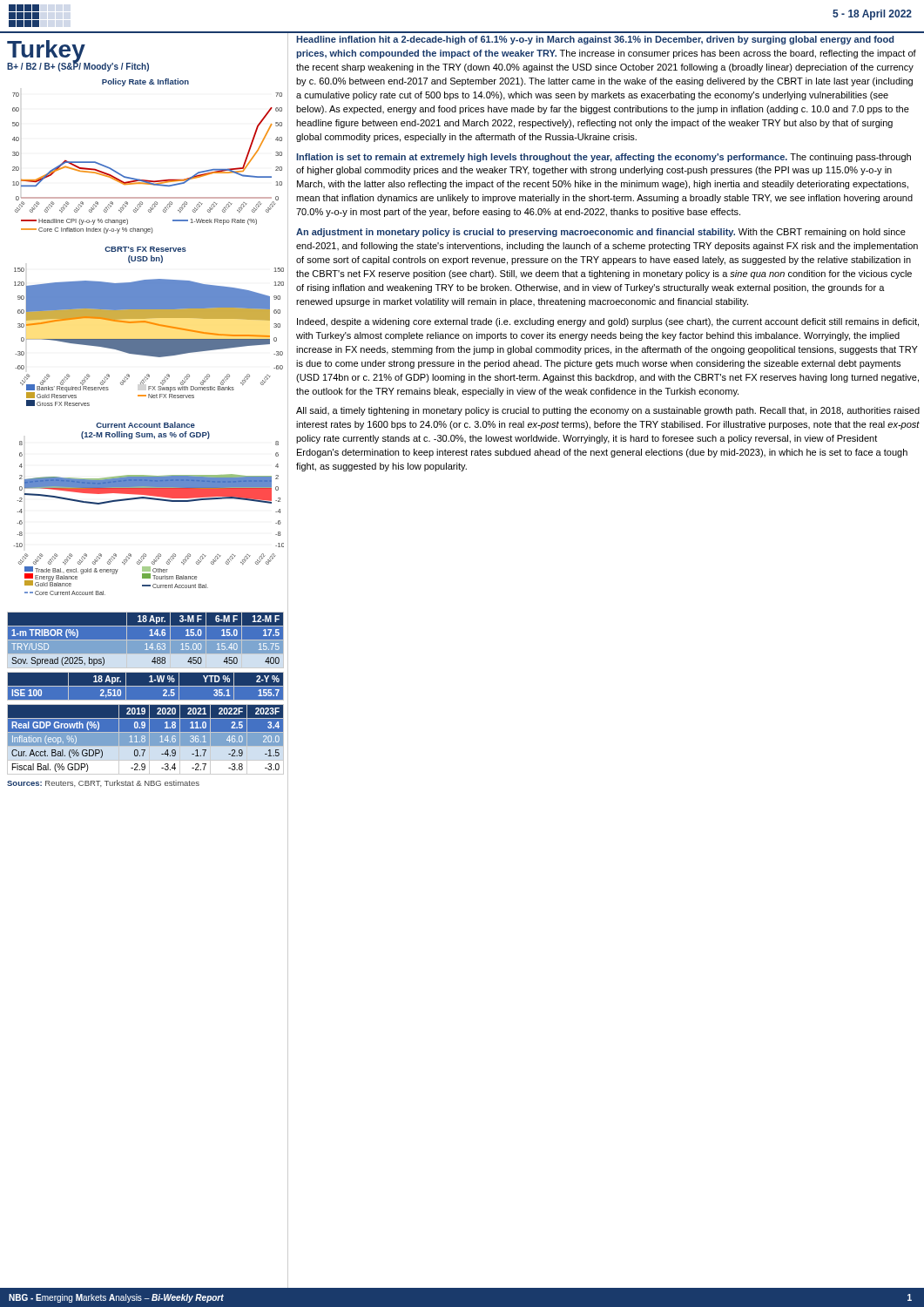This screenshot has width=924, height=1307.
Task: Point to the region starting "All said, a"
Action: point(608,439)
